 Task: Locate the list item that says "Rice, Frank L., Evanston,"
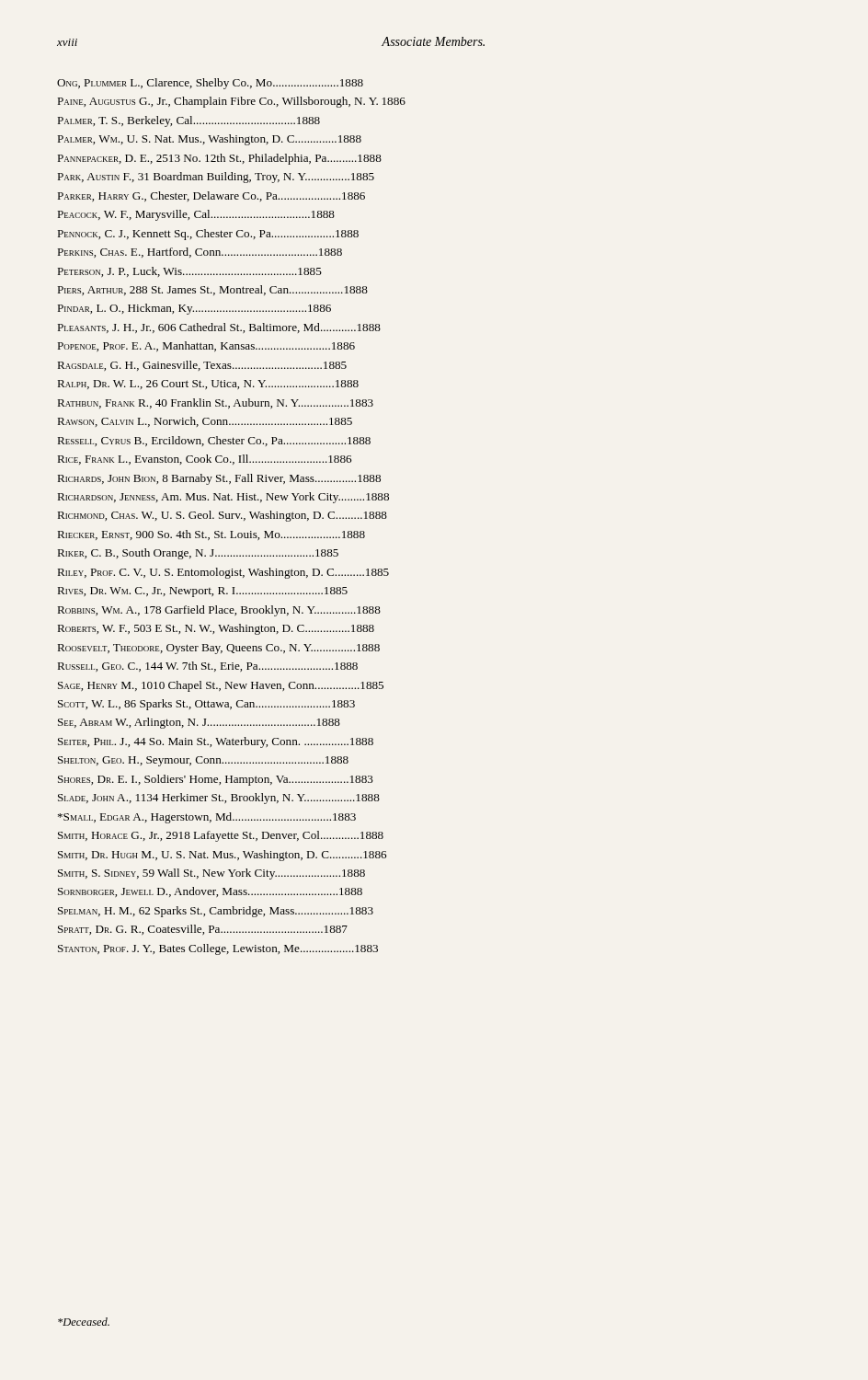[x=204, y=459]
